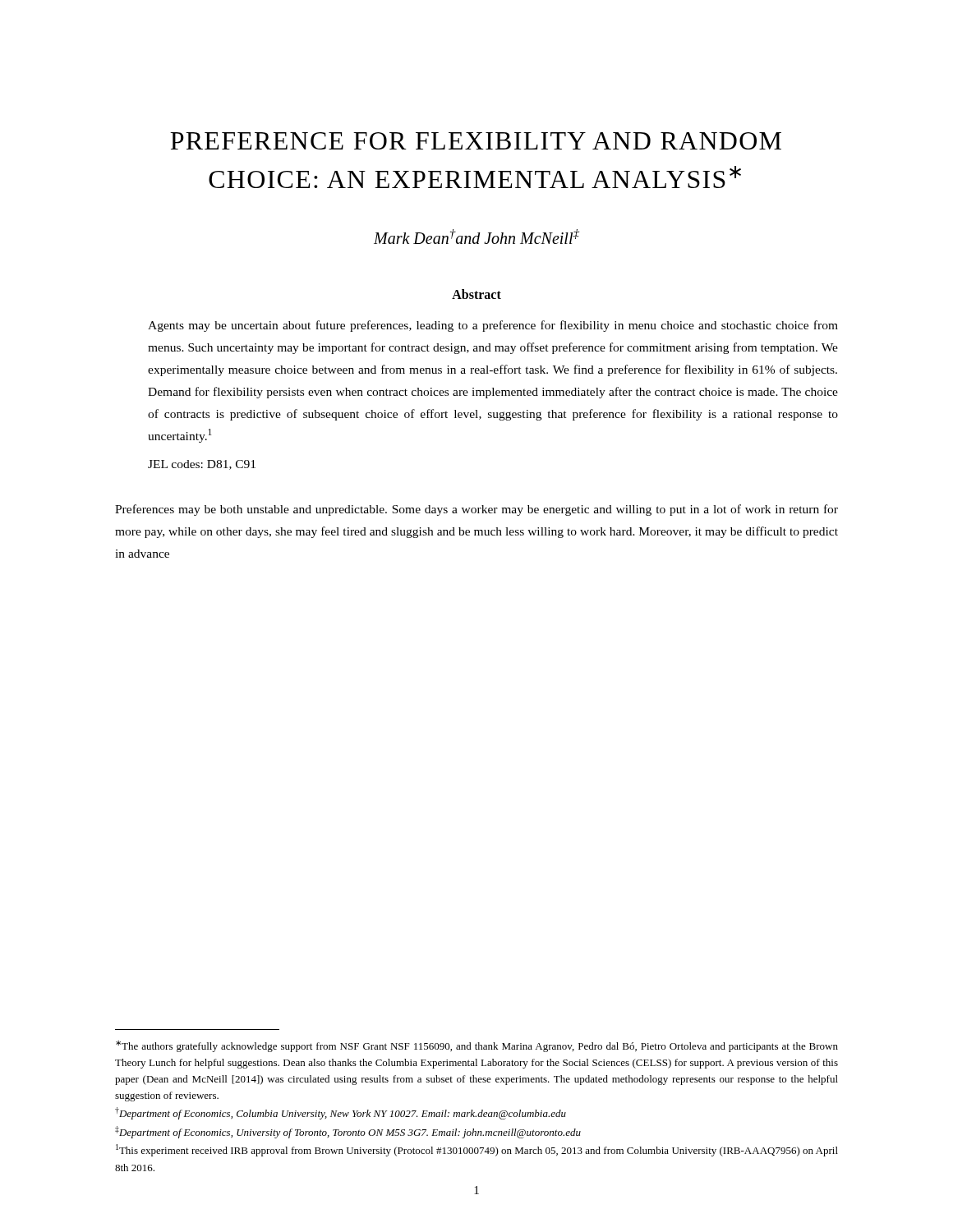Click on the text block that reads "Mark Dean†and John"
953x1232 pixels.
coord(476,237)
